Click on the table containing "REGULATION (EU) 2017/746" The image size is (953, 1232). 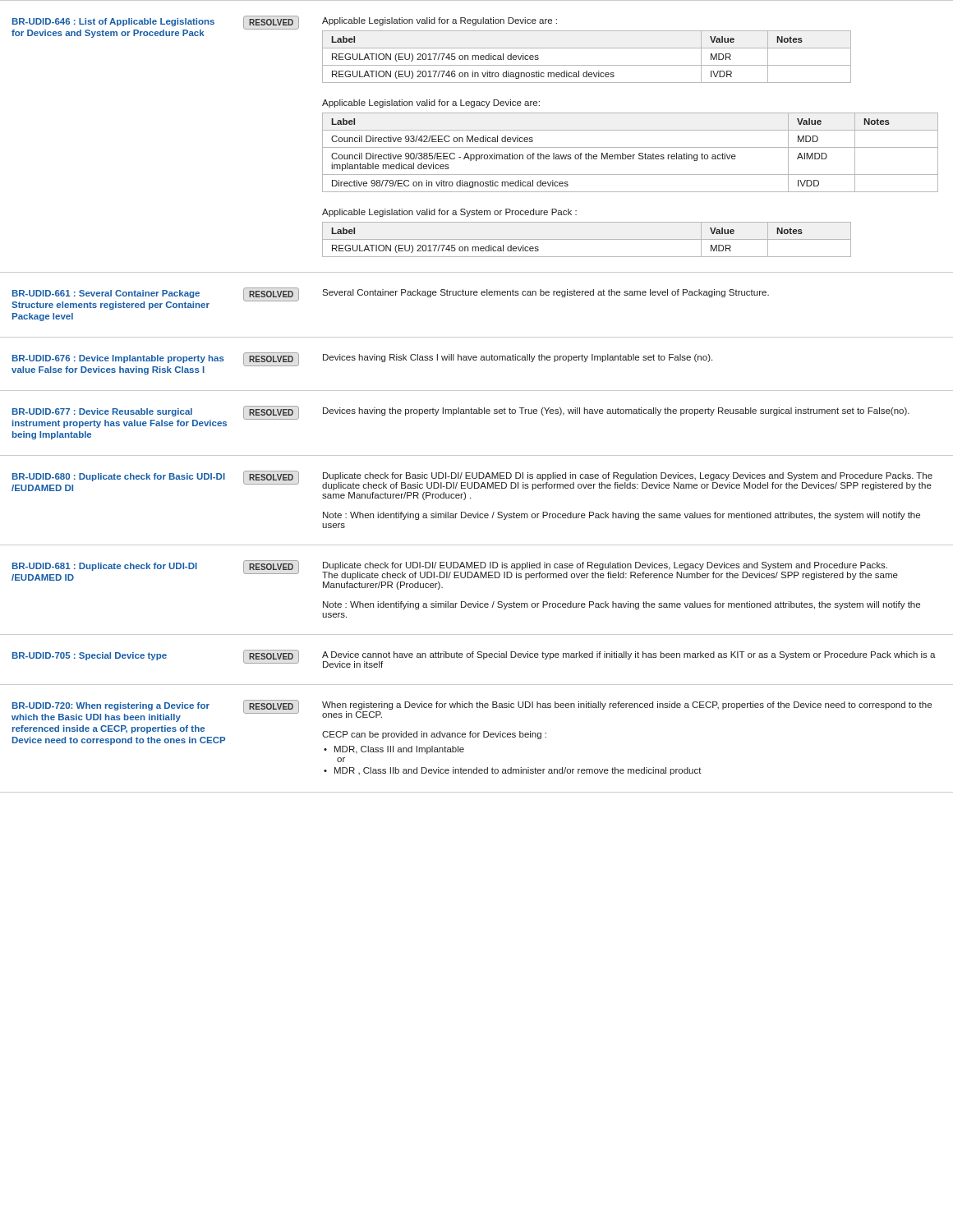tap(630, 57)
